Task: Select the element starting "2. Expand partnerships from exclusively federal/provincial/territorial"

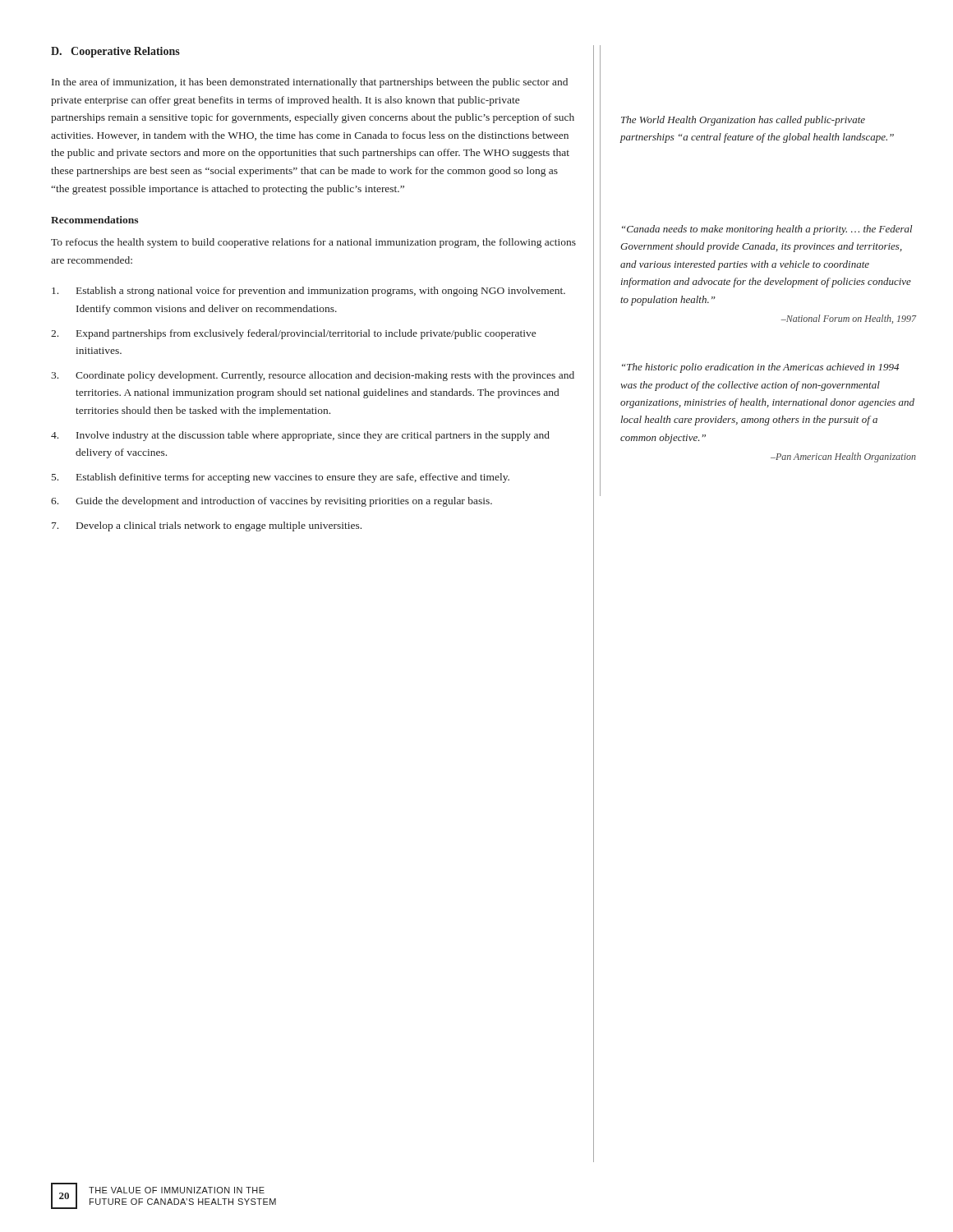Action: tap(314, 342)
